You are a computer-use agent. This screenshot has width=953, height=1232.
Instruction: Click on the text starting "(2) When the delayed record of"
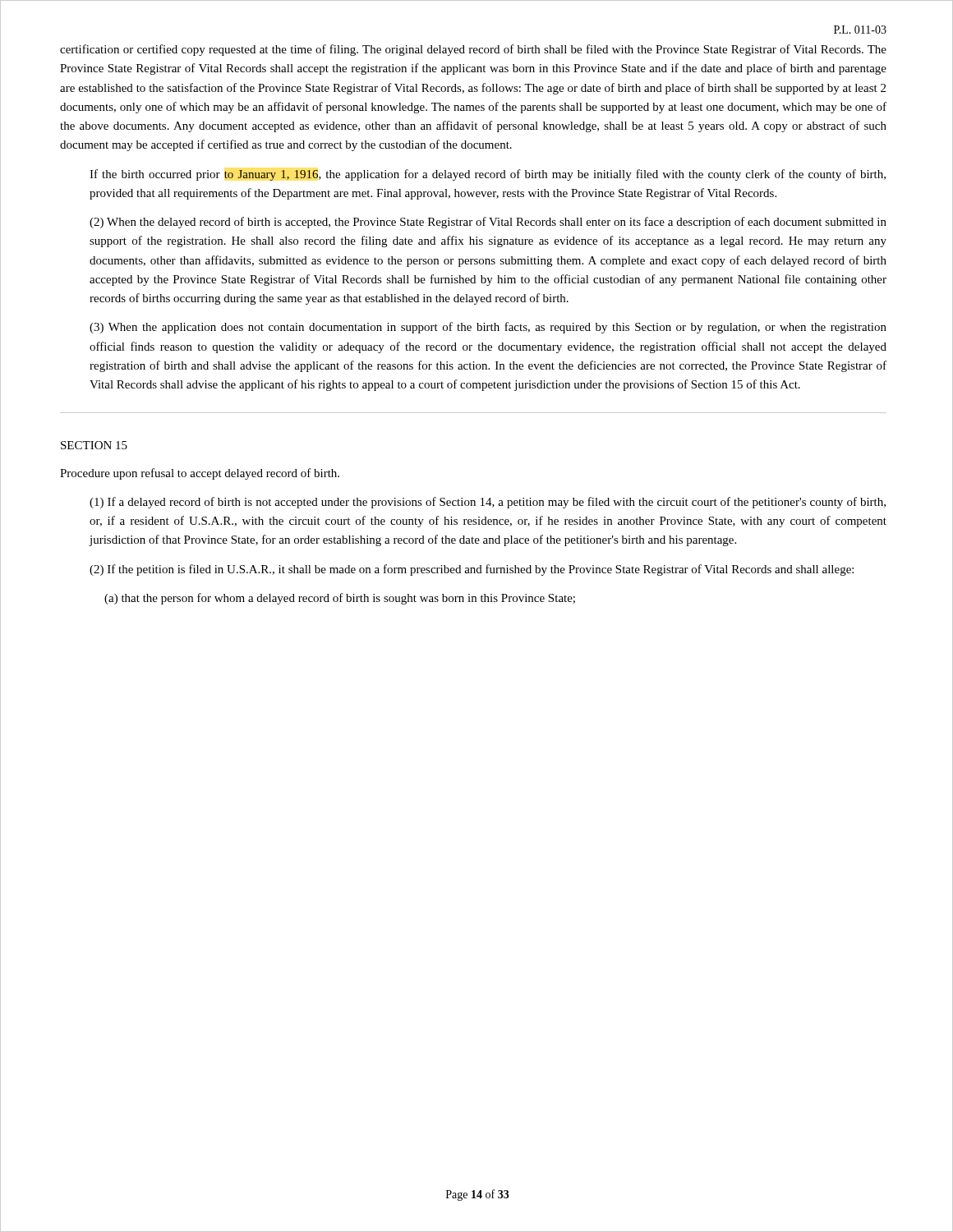pyautogui.click(x=488, y=260)
